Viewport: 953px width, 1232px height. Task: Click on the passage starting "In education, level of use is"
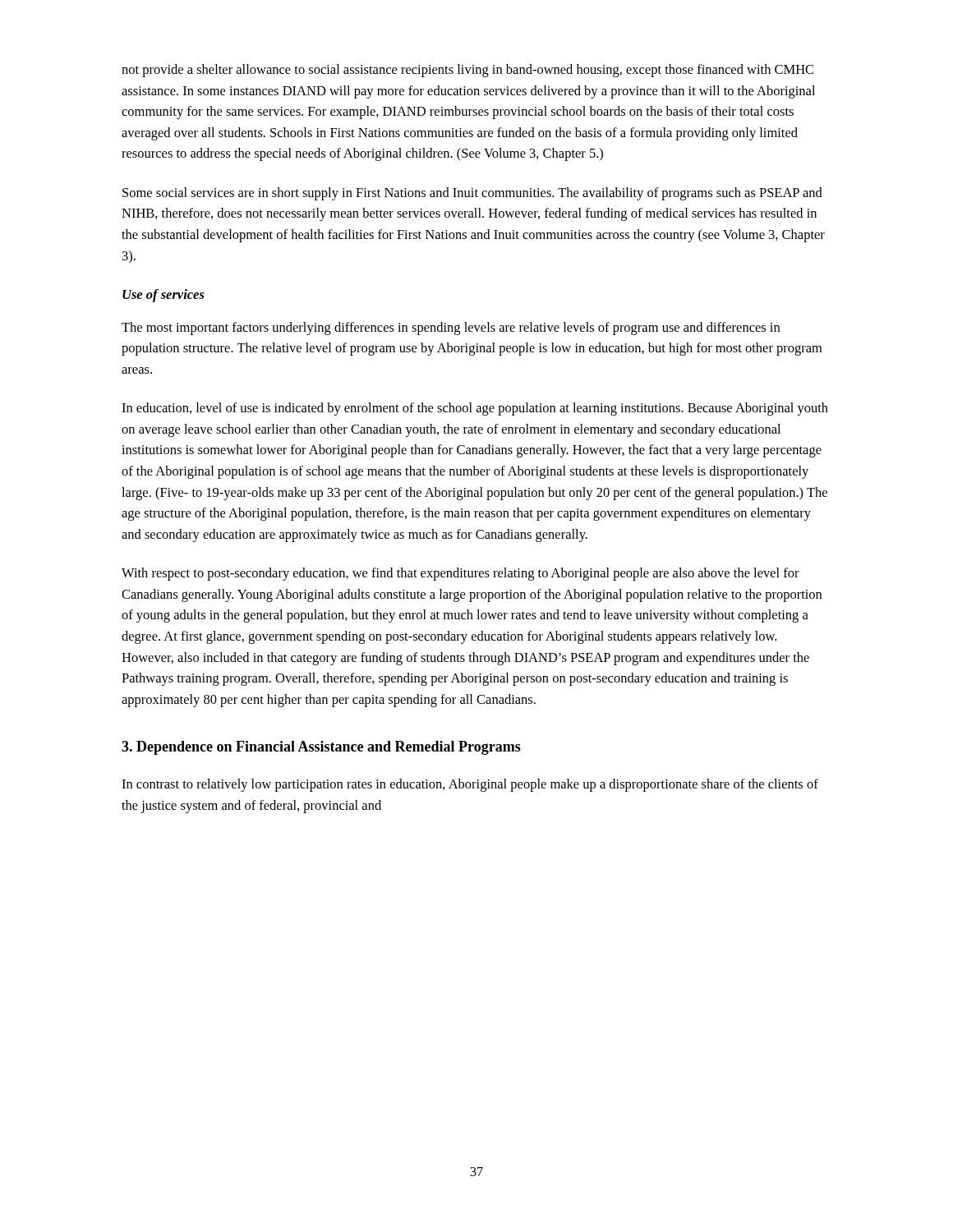coord(475,471)
